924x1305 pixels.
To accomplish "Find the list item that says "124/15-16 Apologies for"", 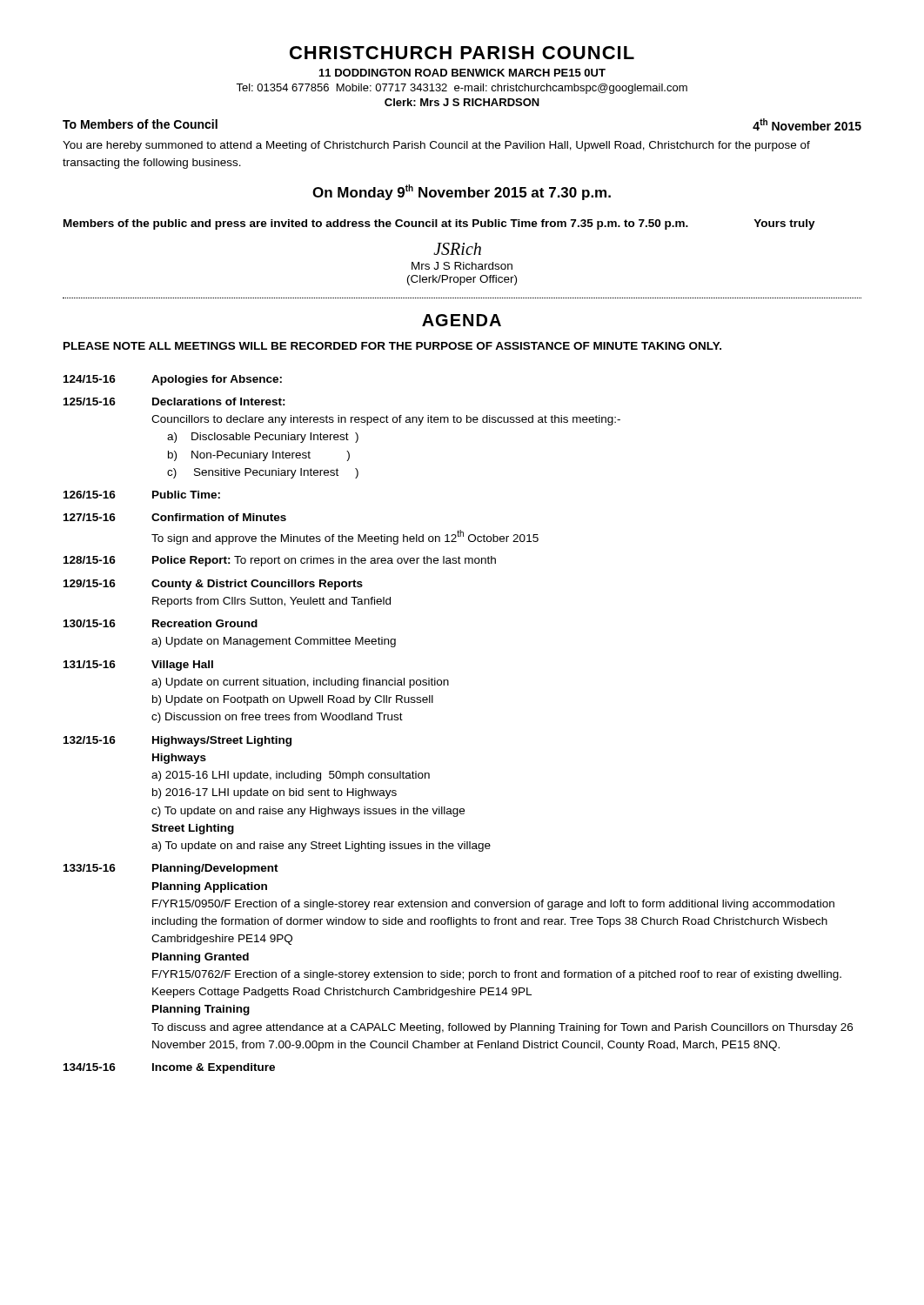I will [x=173, y=380].
